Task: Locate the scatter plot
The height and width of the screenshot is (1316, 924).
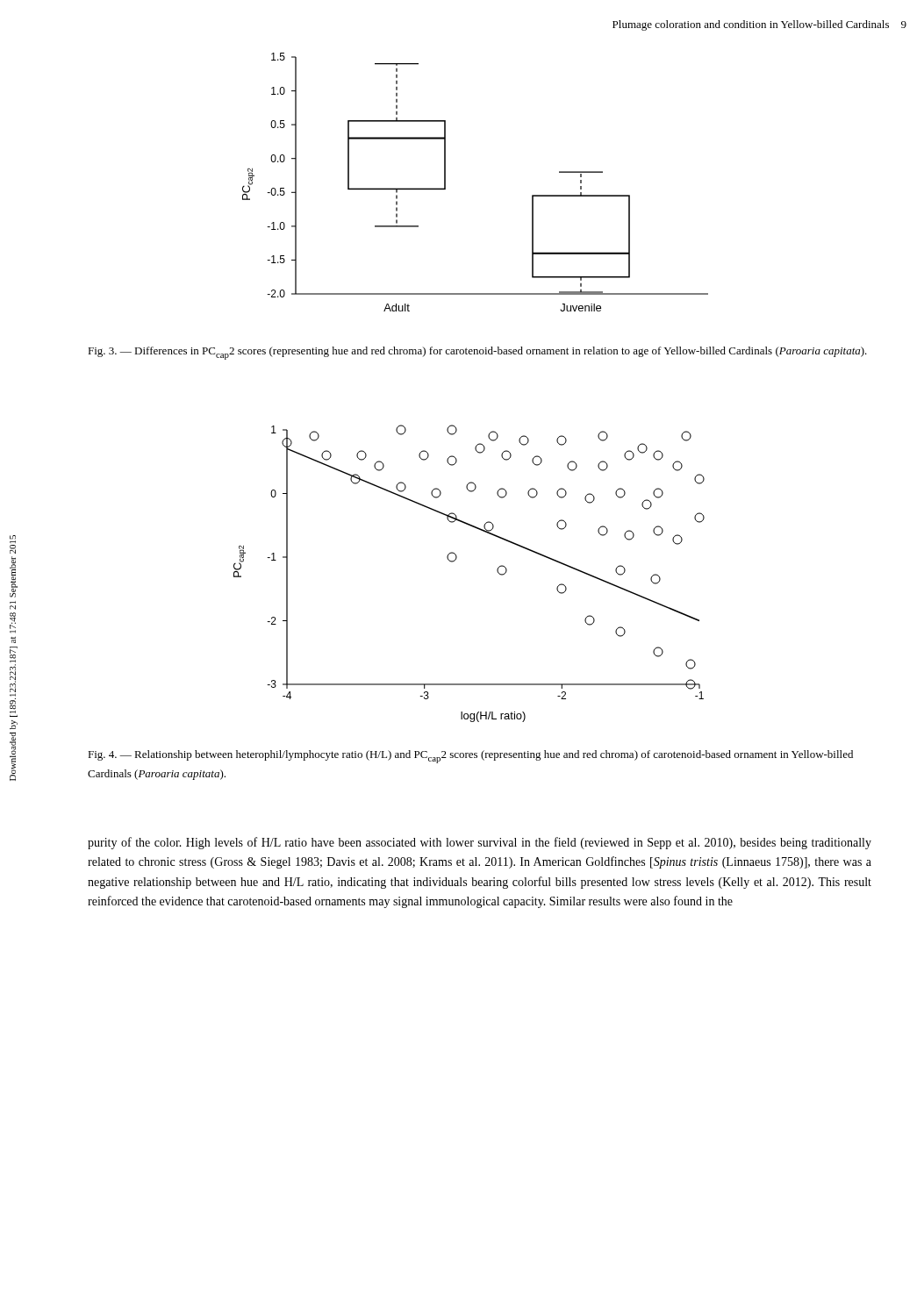Action: click(x=480, y=579)
